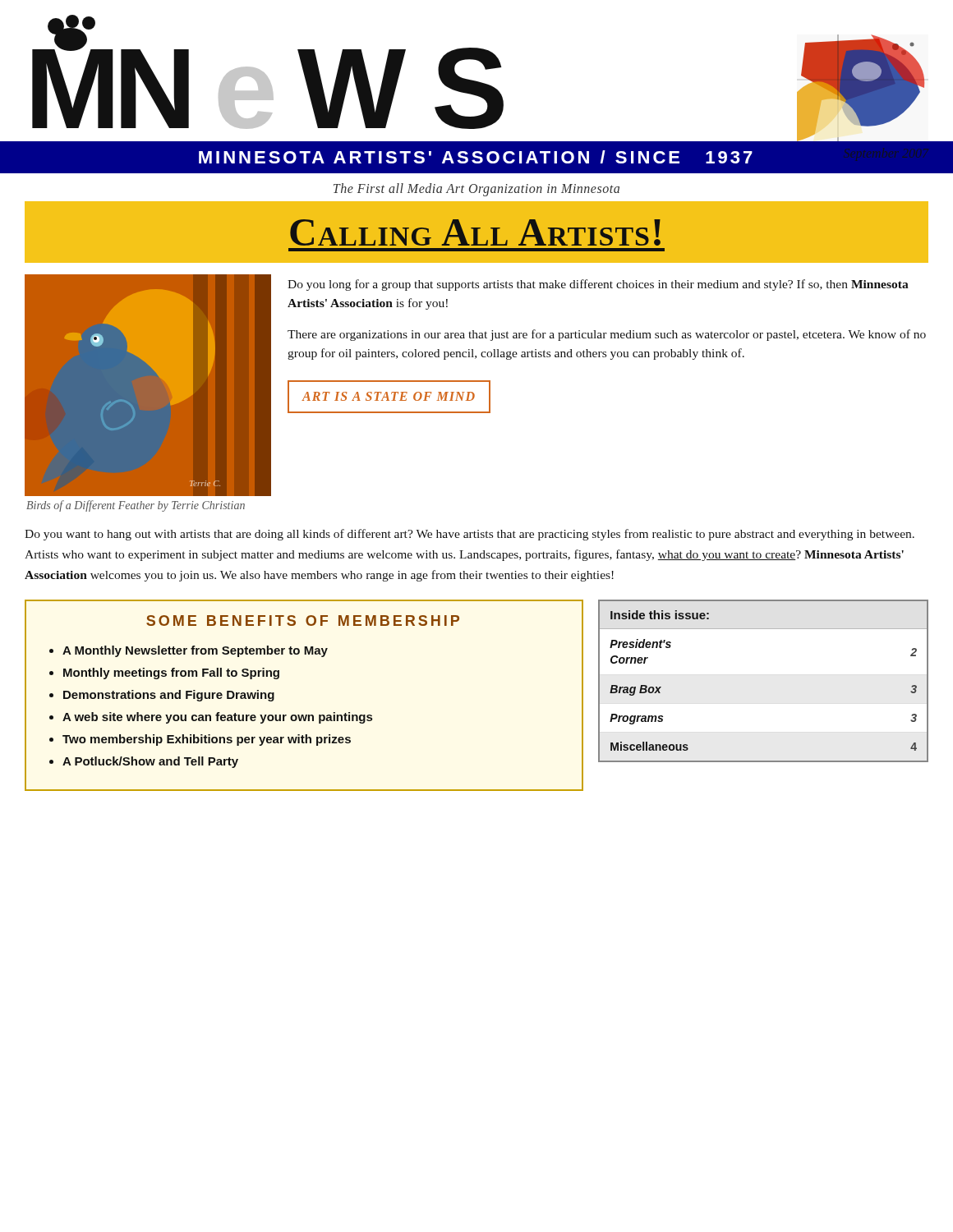This screenshot has height=1232, width=953.
Task: Select the table that reads "President's Corner"
Action: pyautogui.click(x=763, y=681)
